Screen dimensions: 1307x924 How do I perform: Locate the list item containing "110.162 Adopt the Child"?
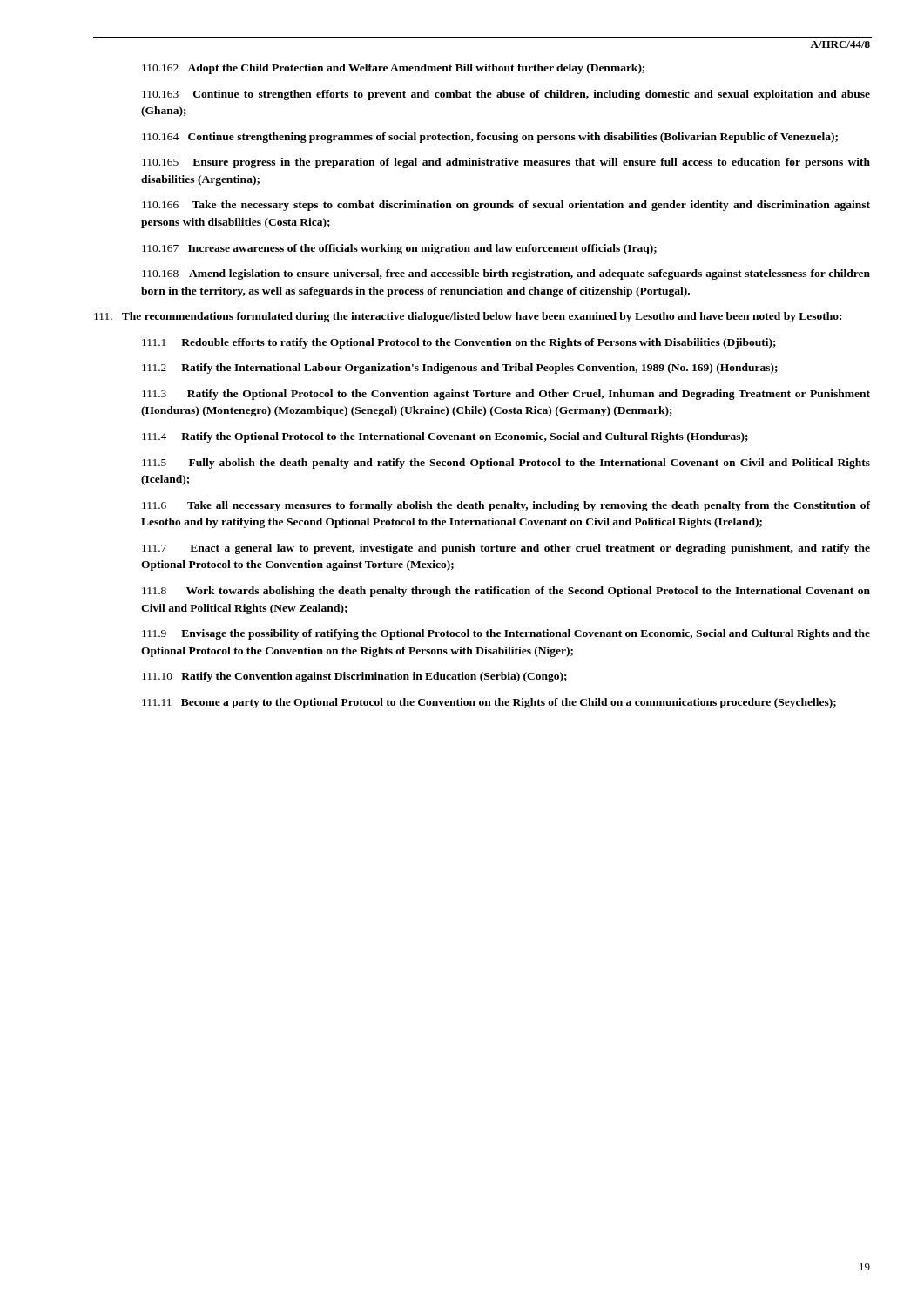[506, 68]
